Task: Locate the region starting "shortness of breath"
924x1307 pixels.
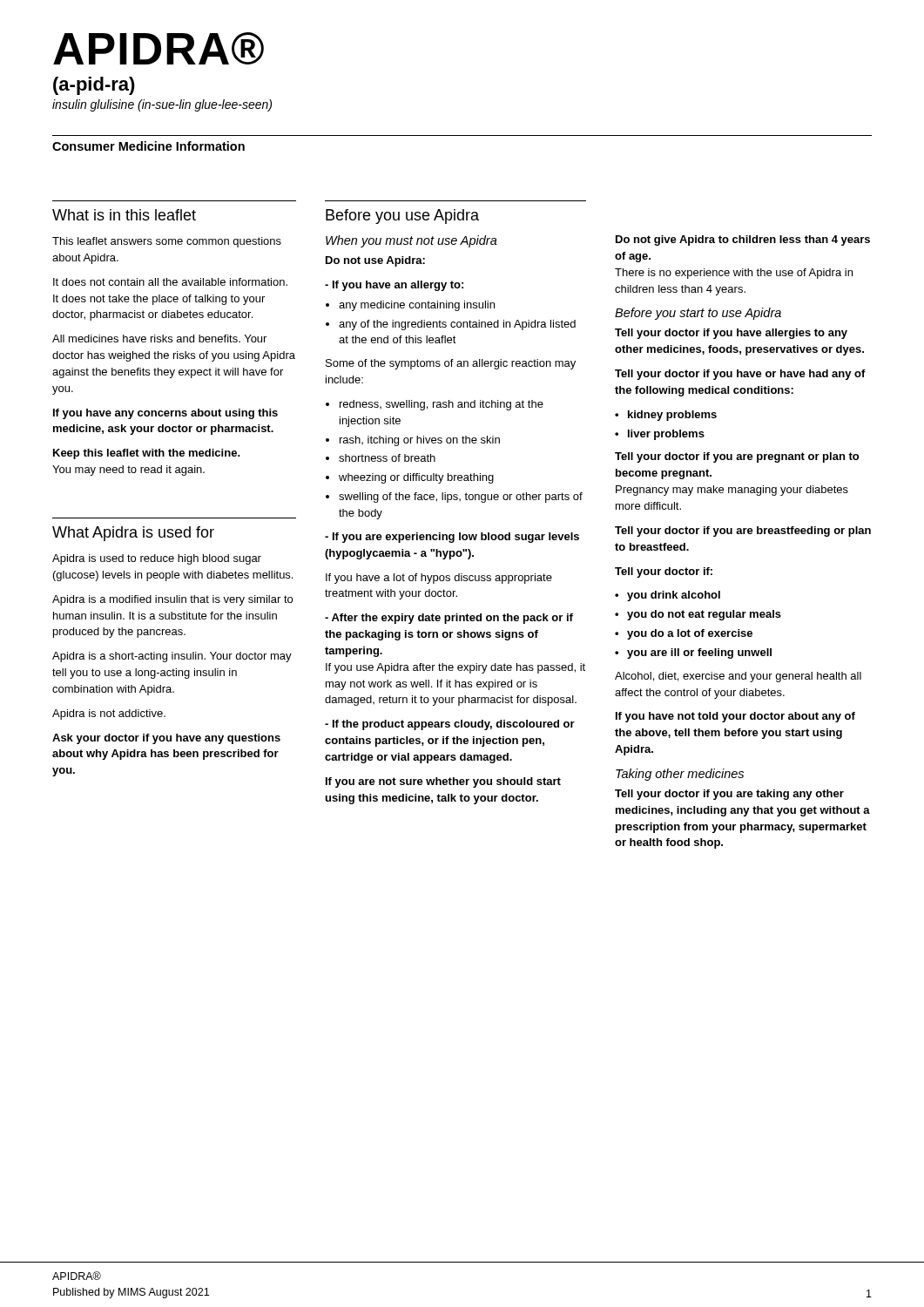Action: click(387, 458)
